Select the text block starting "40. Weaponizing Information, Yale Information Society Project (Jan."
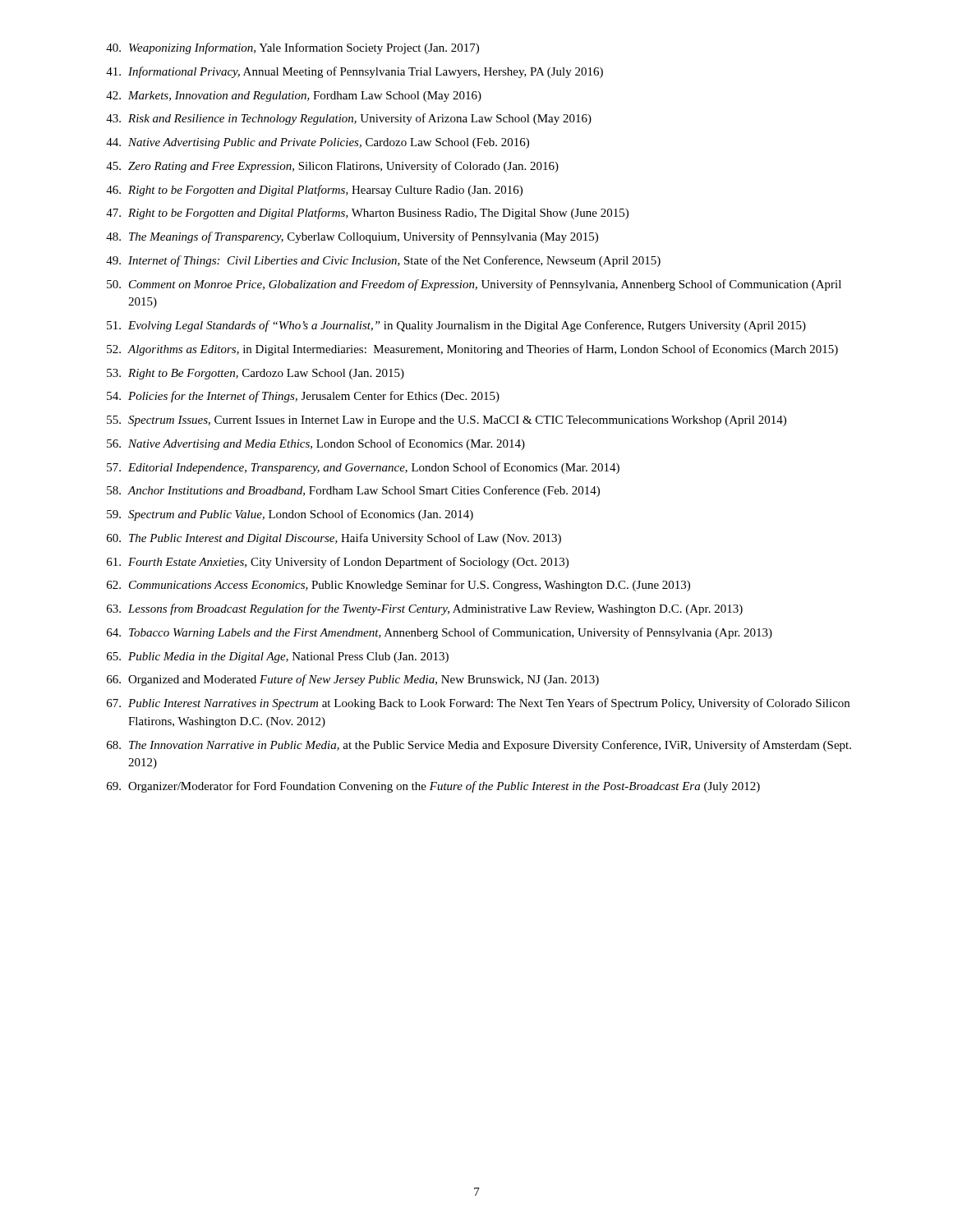 (476, 48)
